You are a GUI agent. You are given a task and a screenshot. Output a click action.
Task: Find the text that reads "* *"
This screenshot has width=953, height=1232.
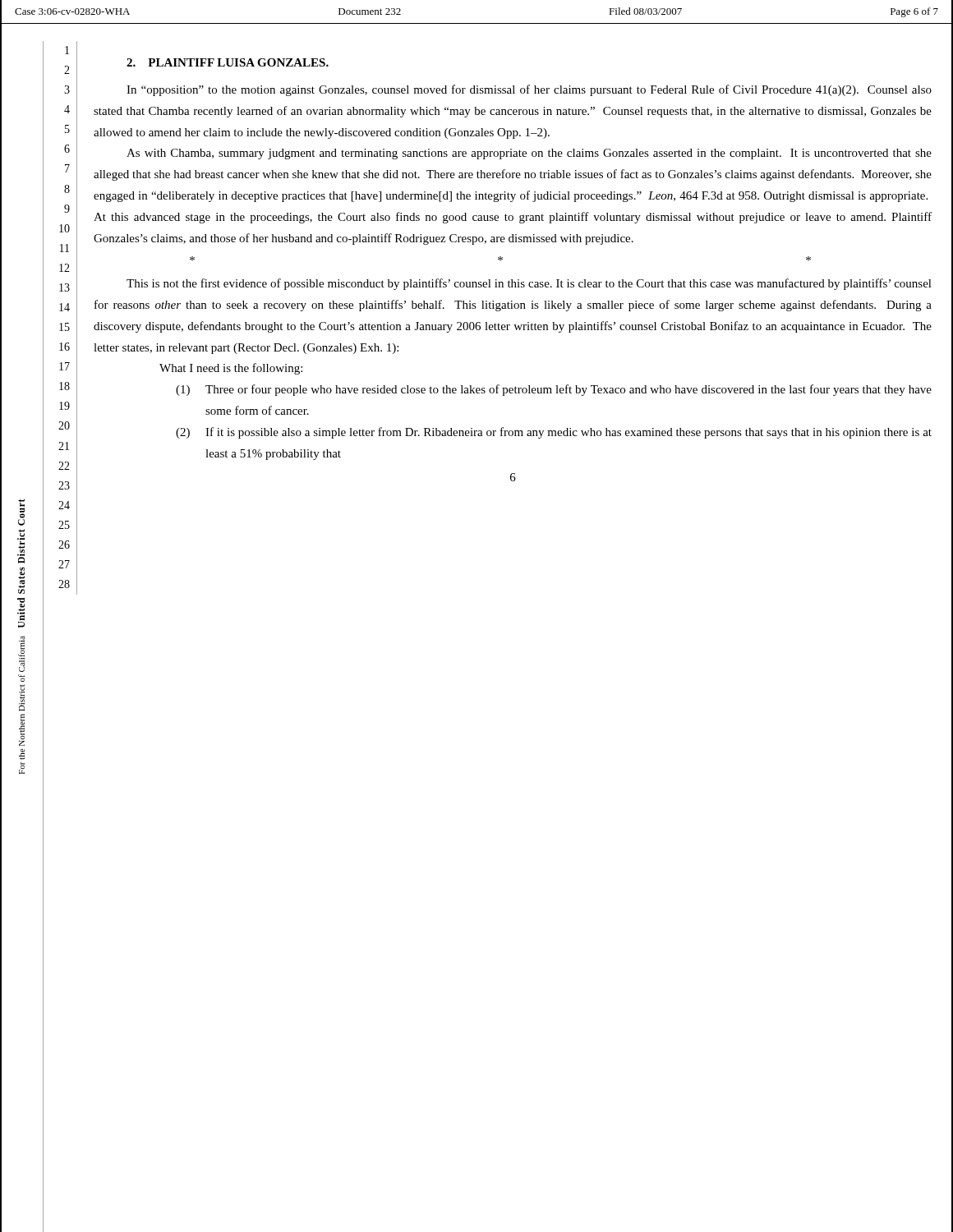coord(513,261)
